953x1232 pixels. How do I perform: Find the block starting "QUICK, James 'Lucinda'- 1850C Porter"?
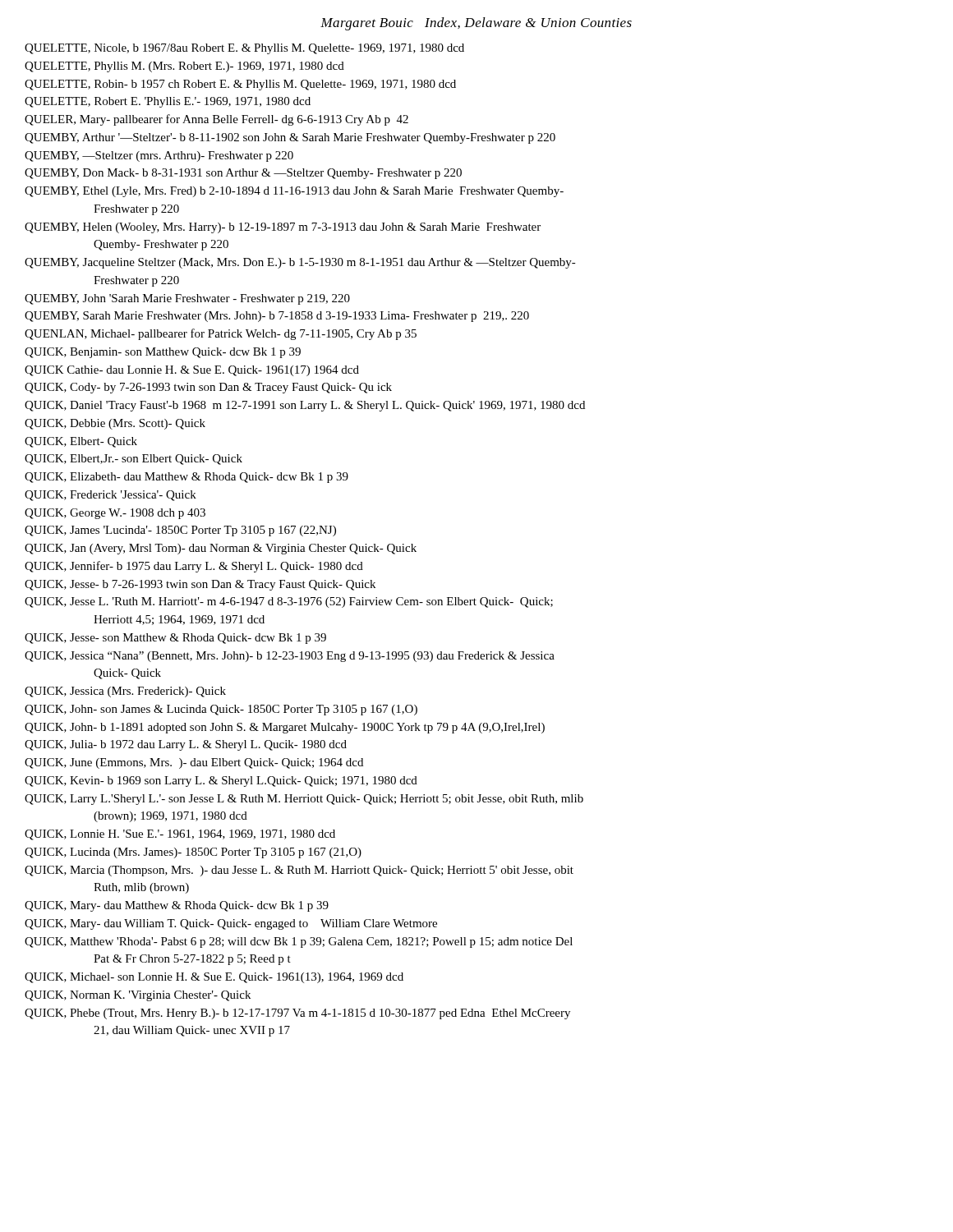pos(181,530)
